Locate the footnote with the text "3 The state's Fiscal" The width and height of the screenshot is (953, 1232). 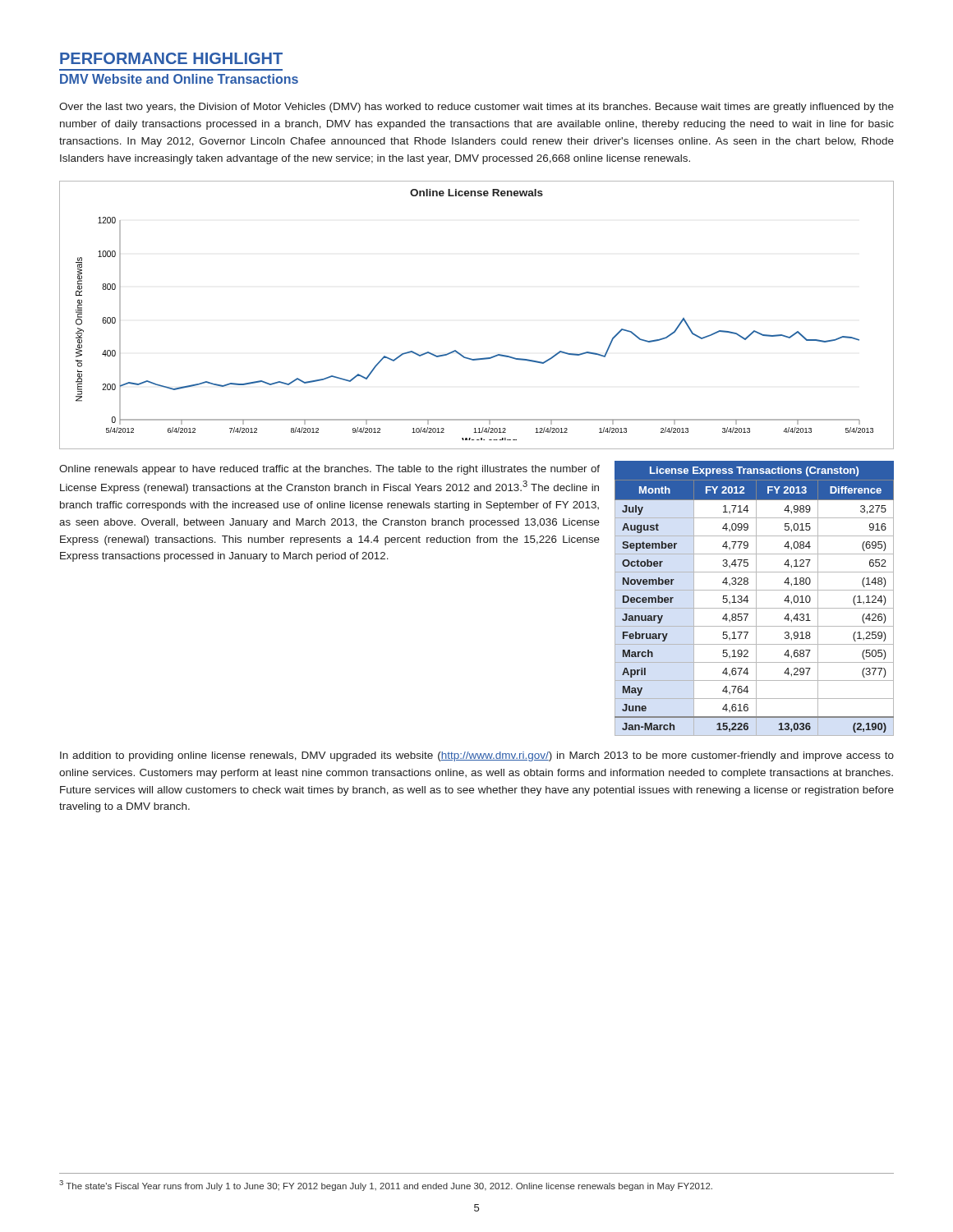point(386,1184)
